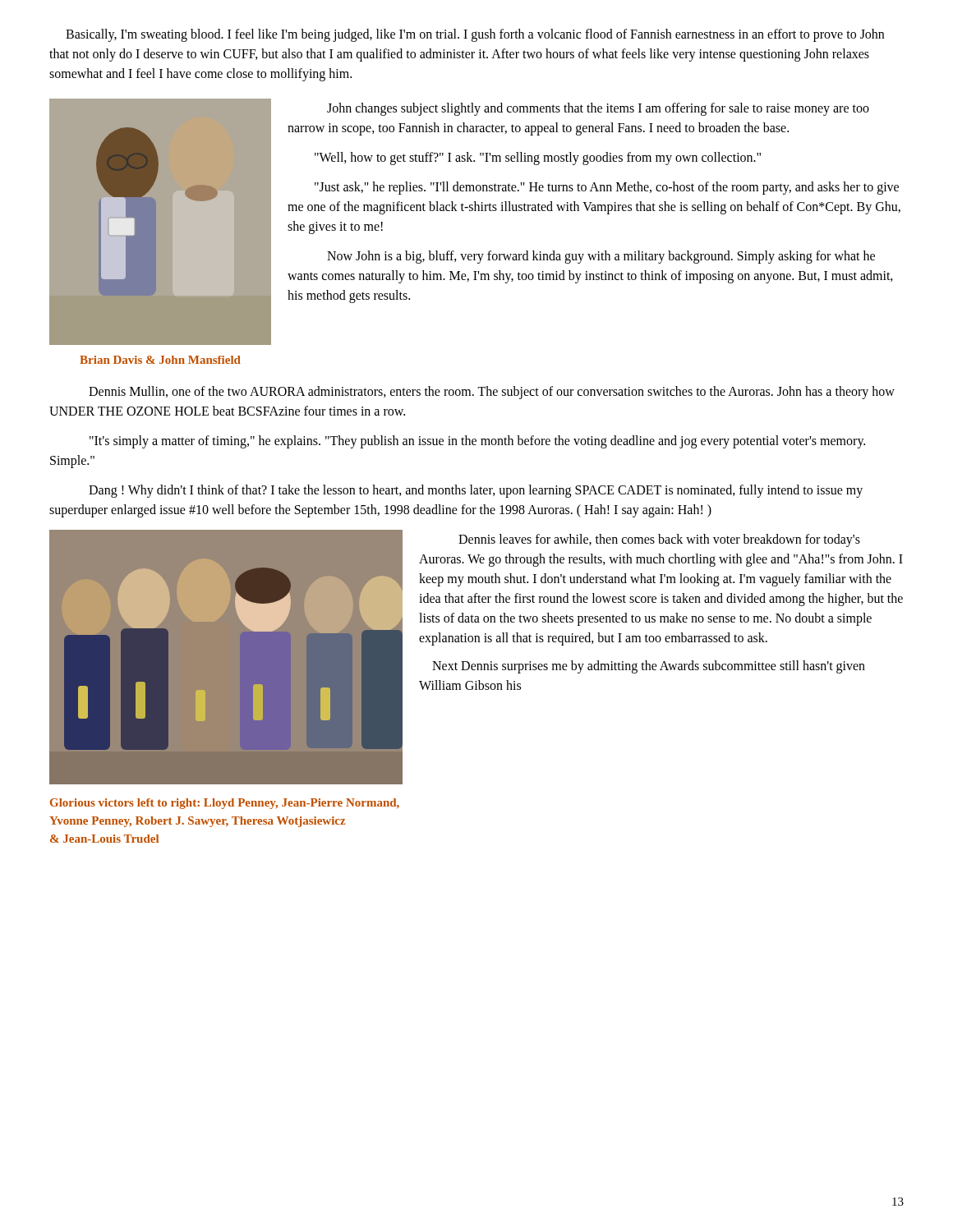Image resolution: width=953 pixels, height=1232 pixels.
Task: Select the text block containing "John changes subject slightly and comments that the"
Action: click(596, 202)
